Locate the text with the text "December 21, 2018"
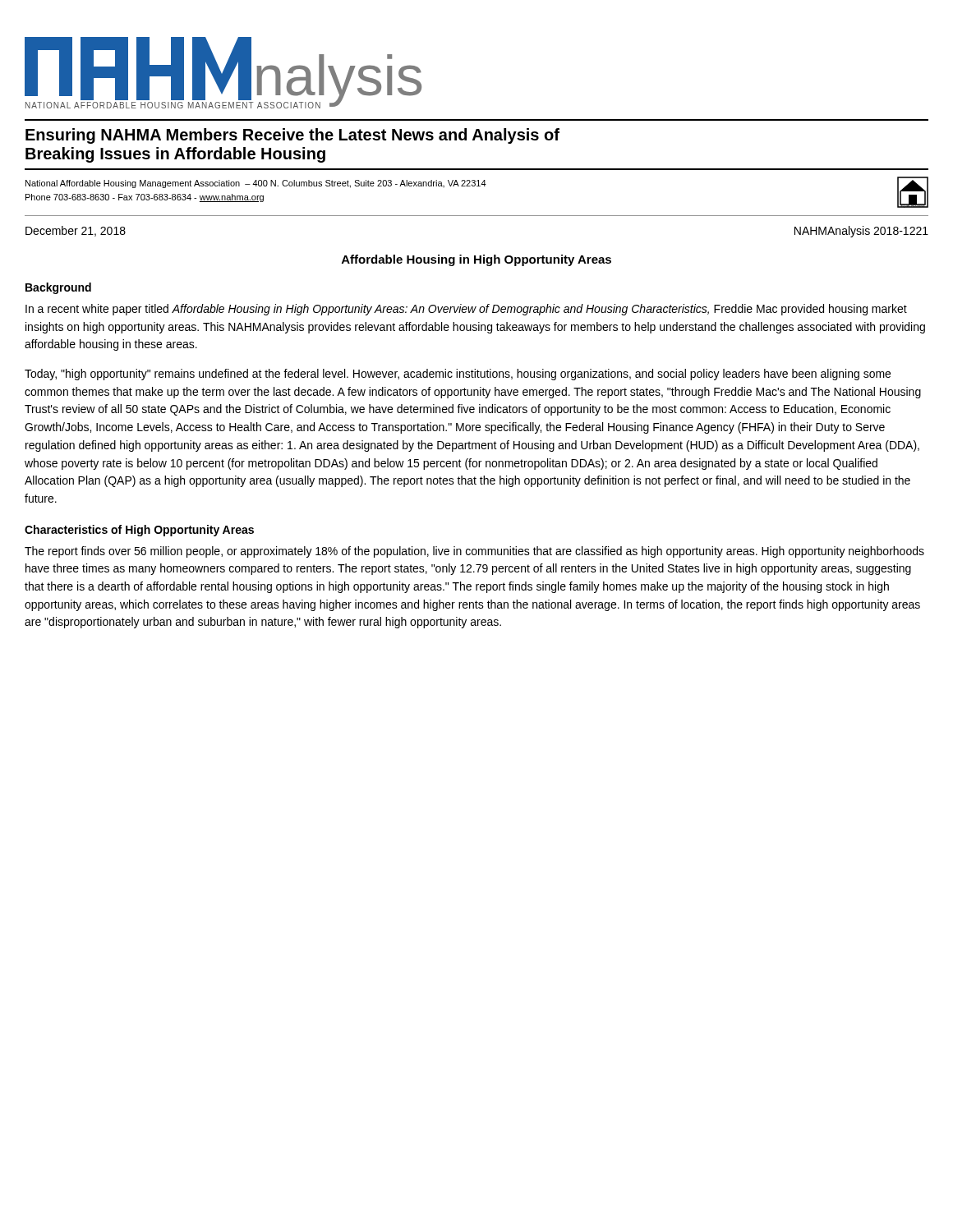The width and height of the screenshot is (953, 1232). [x=75, y=231]
